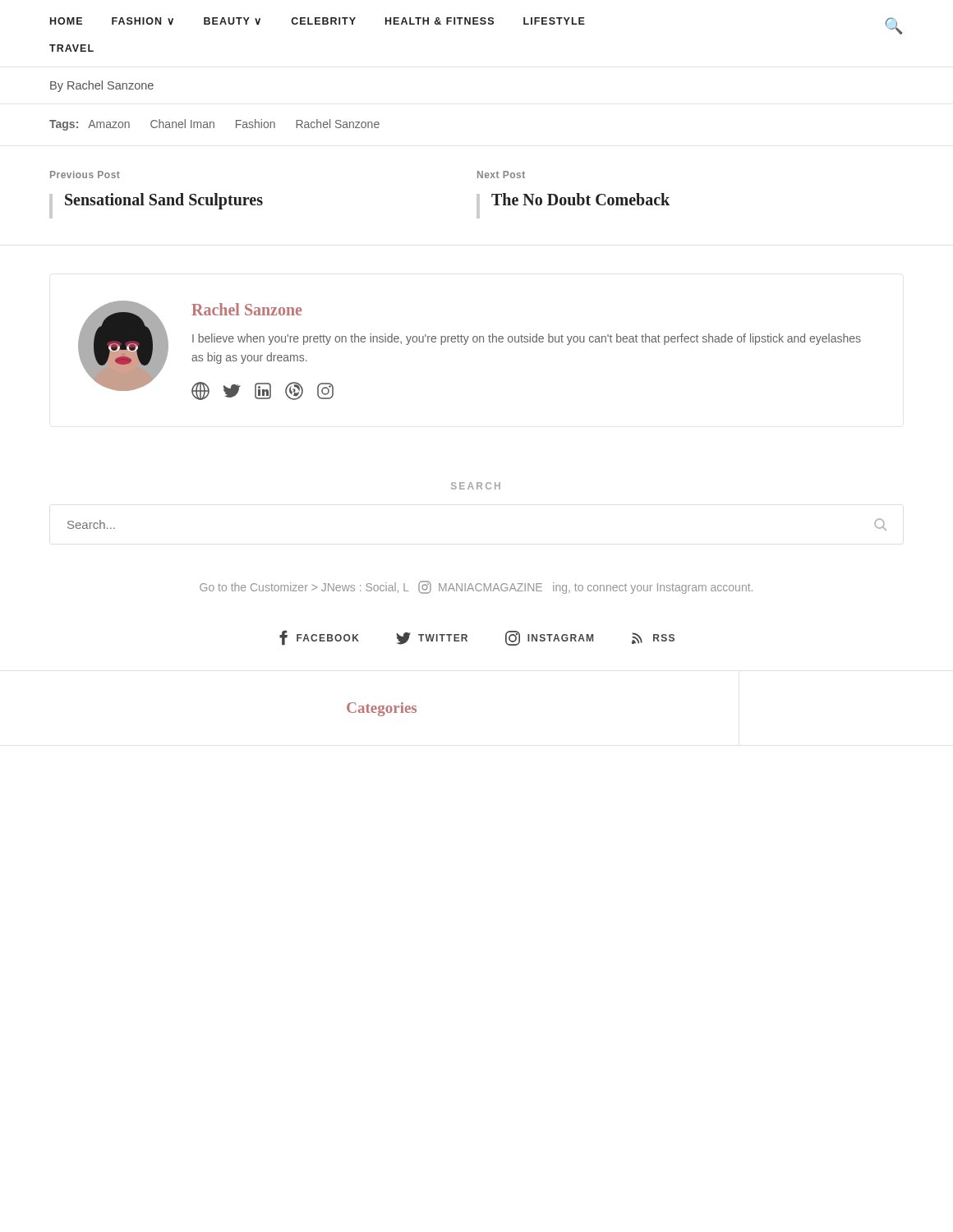Locate the region starting "FACEBOOK TWITTER INSTAGRAM RSS"
Image resolution: width=953 pixels, height=1232 pixels.
tap(476, 638)
